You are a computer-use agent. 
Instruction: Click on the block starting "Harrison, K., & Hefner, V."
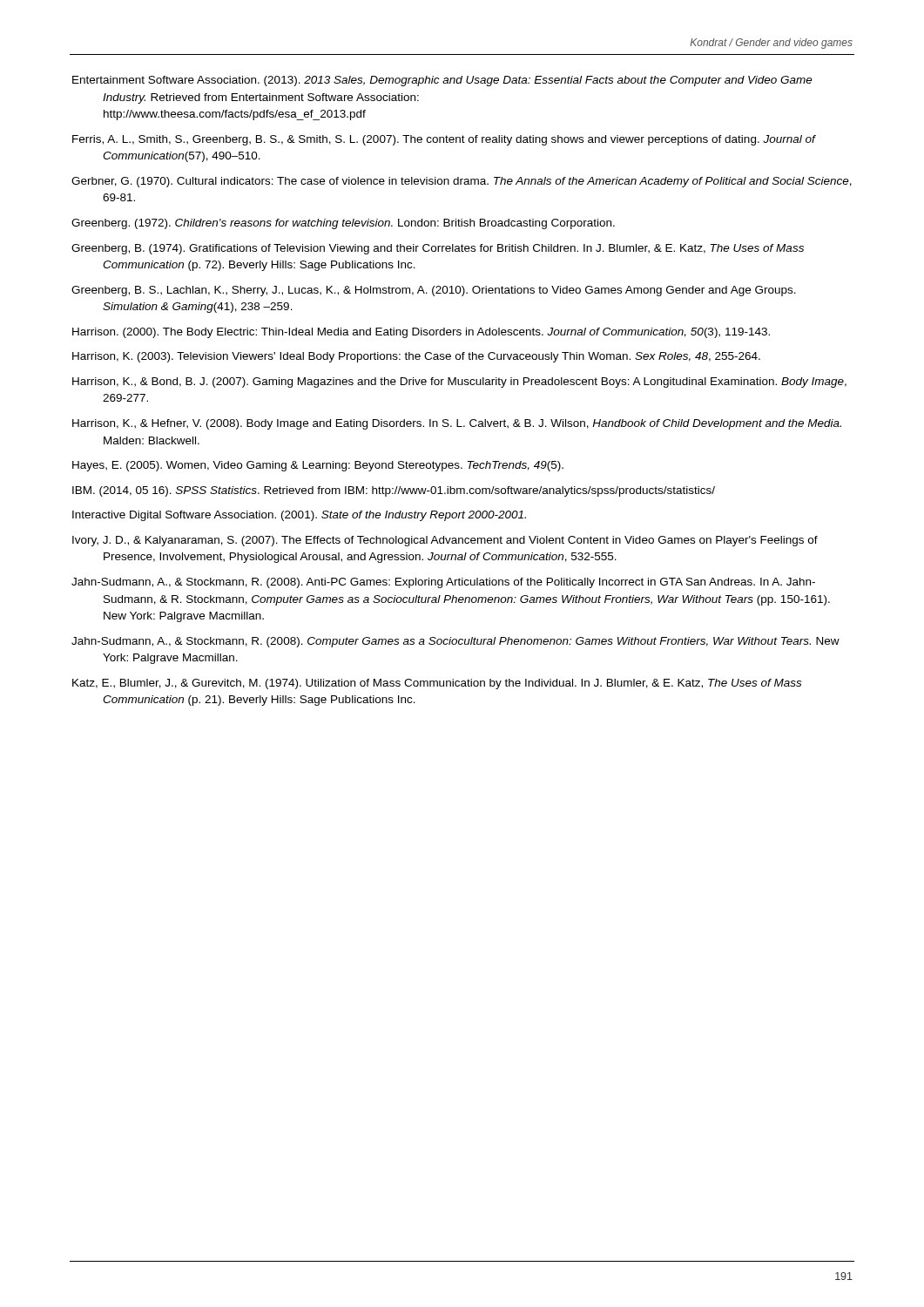click(x=457, y=432)
